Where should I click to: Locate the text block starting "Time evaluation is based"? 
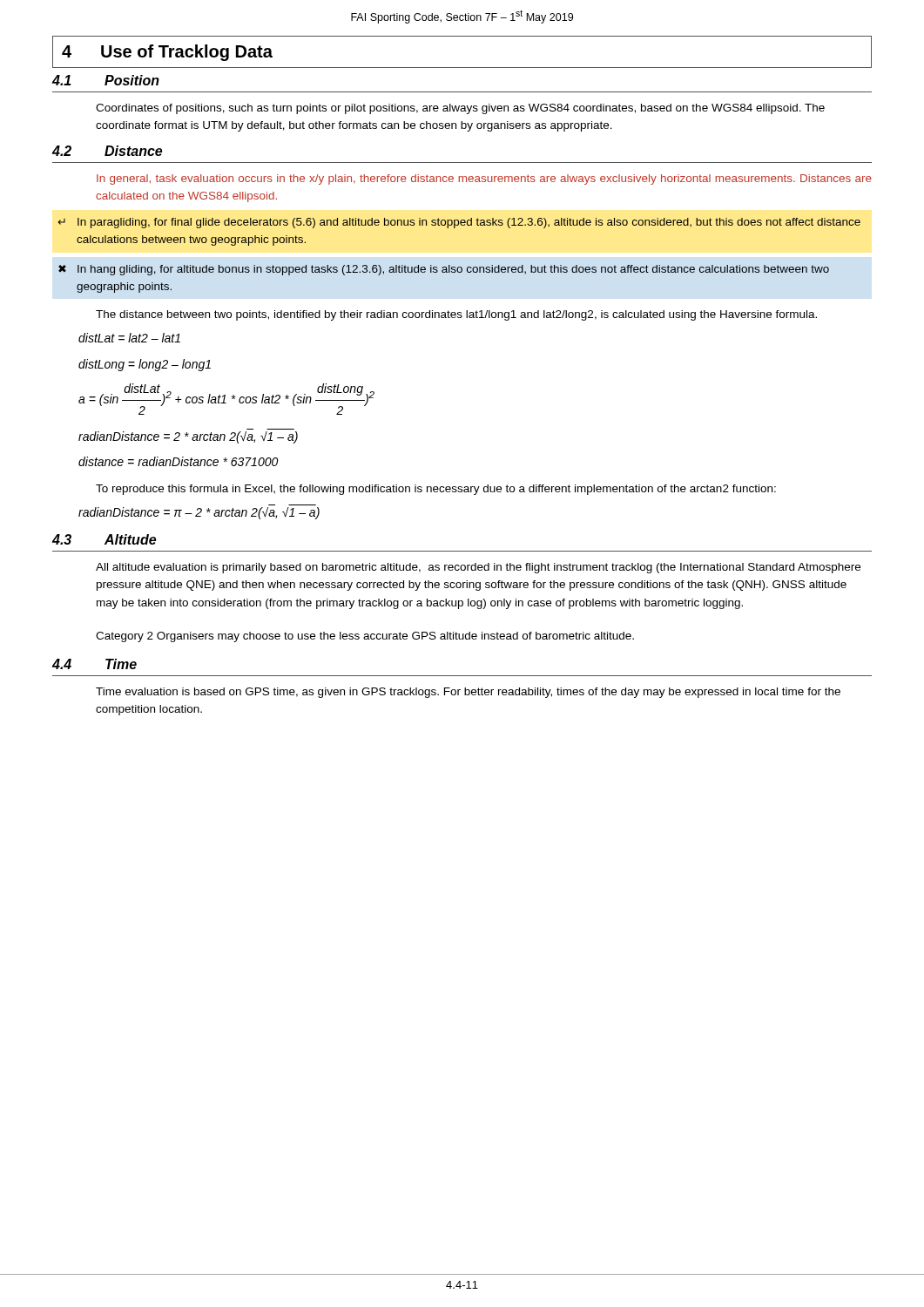[x=468, y=700]
